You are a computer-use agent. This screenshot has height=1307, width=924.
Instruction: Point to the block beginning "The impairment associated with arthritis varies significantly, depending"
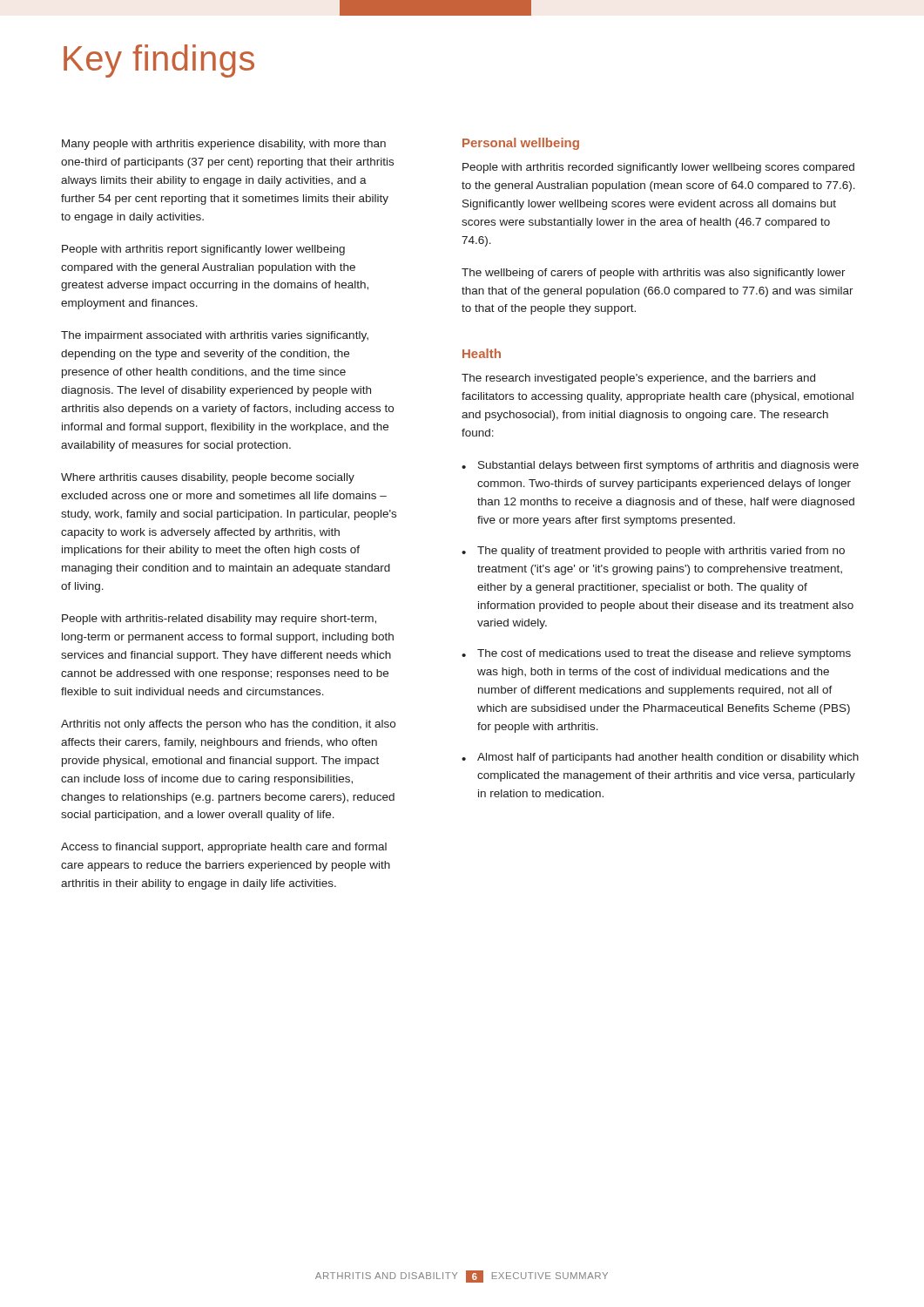[228, 390]
